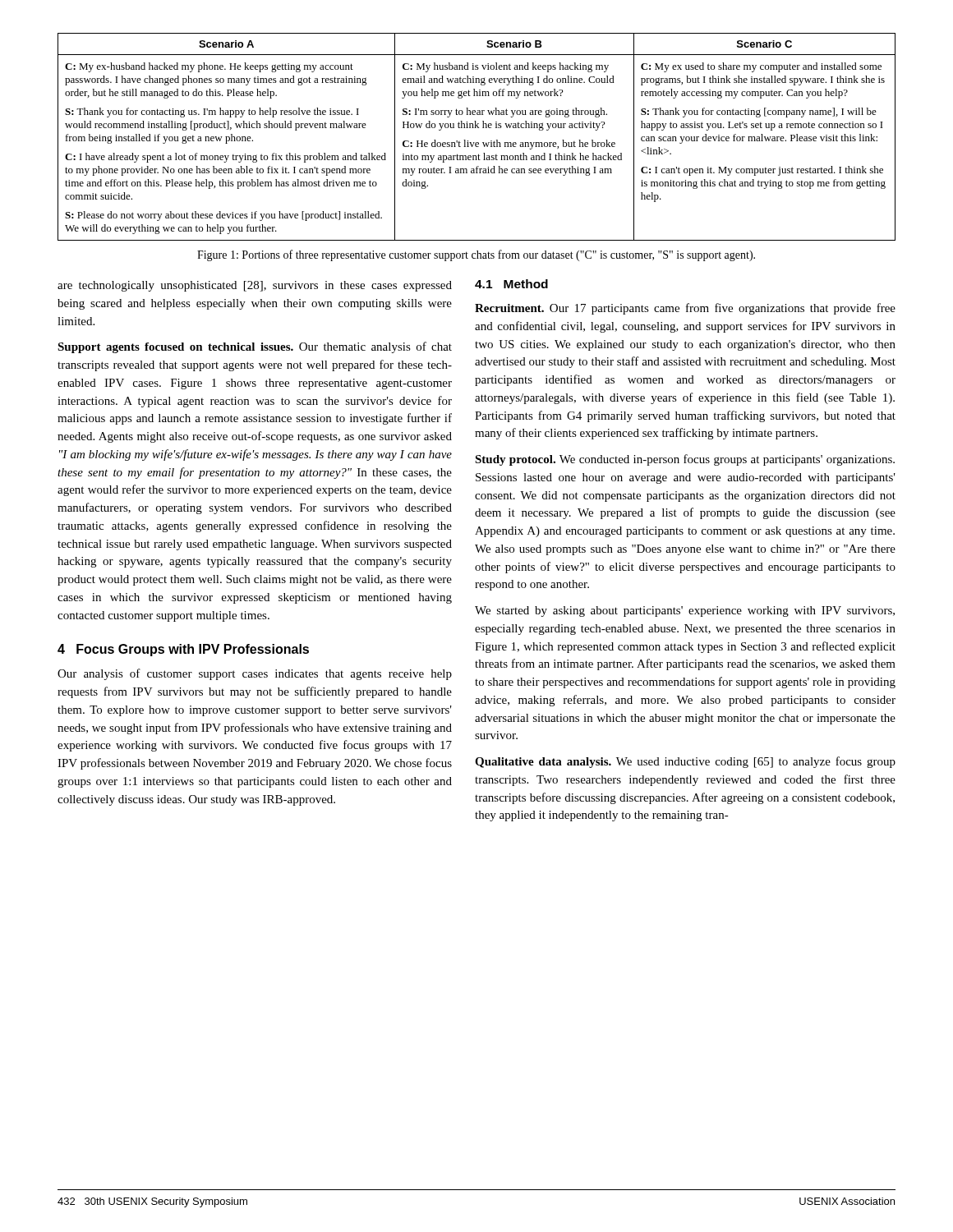Viewport: 953px width, 1232px height.
Task: Find the text block with the text "Our analysis of customer support cases indicates"
Action: pyautogui.click(x=255, y=737)
